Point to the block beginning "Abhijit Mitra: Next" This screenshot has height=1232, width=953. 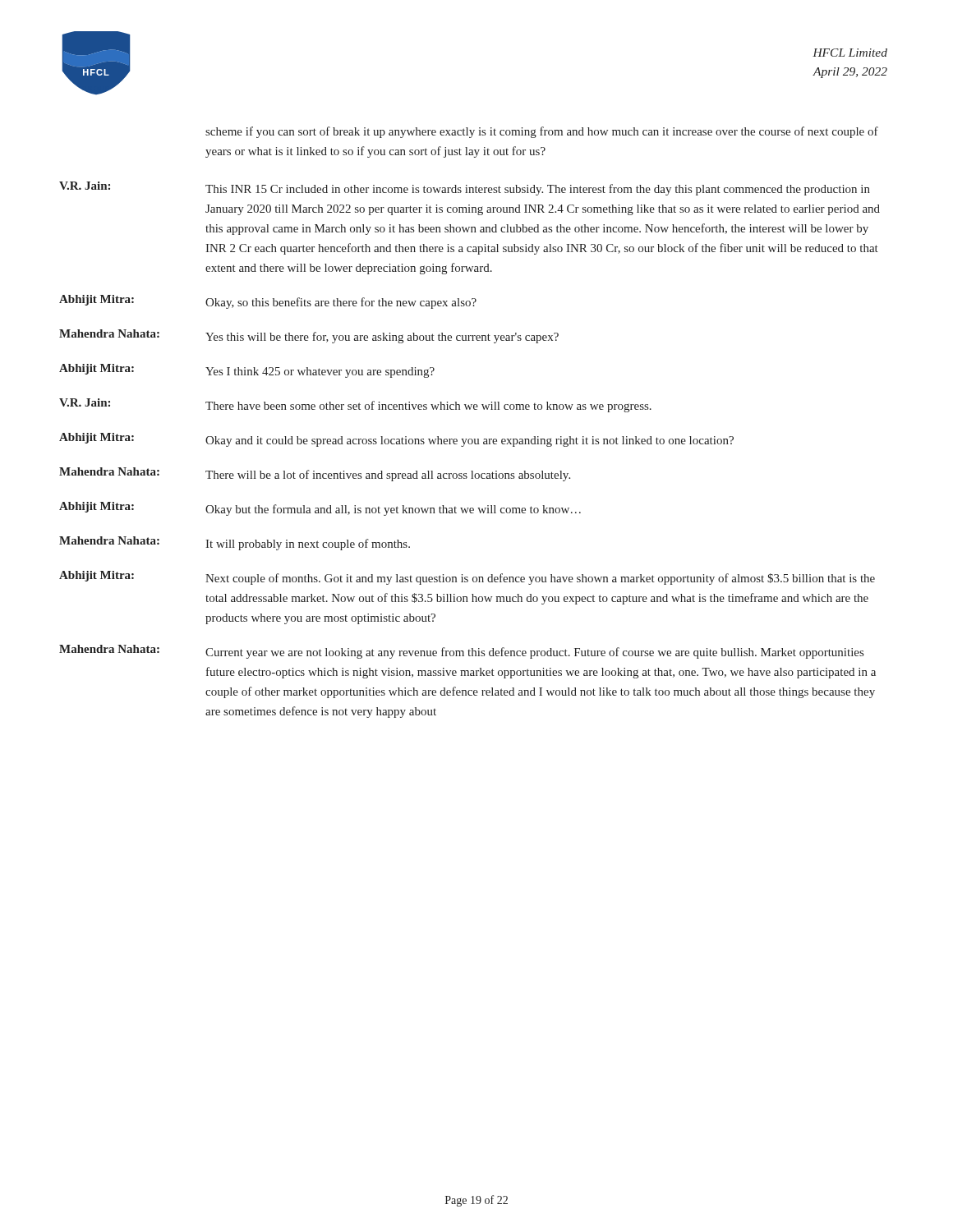(473, 598)
